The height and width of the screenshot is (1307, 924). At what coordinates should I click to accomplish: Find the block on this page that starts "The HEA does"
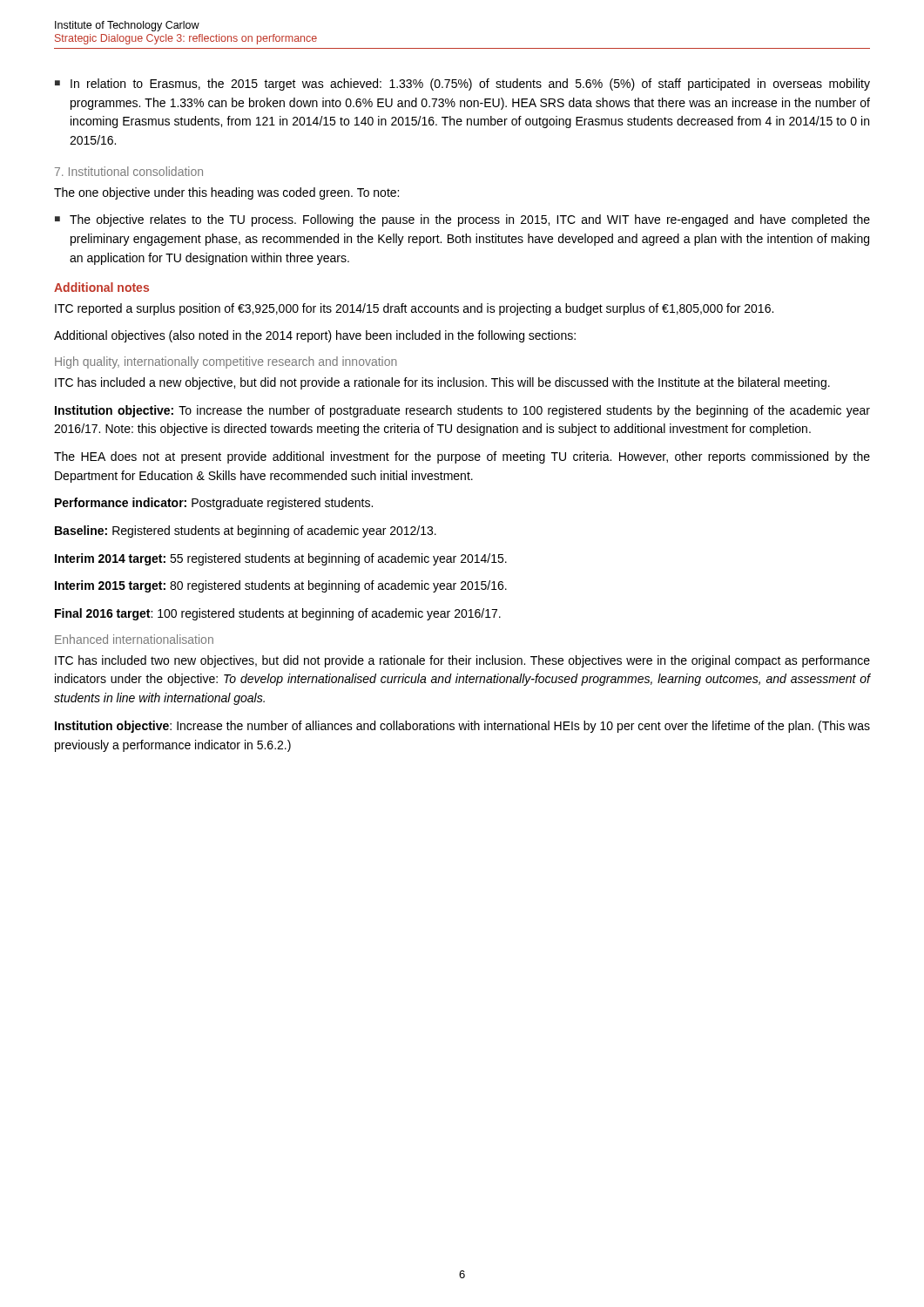click(x=462, y=466)
